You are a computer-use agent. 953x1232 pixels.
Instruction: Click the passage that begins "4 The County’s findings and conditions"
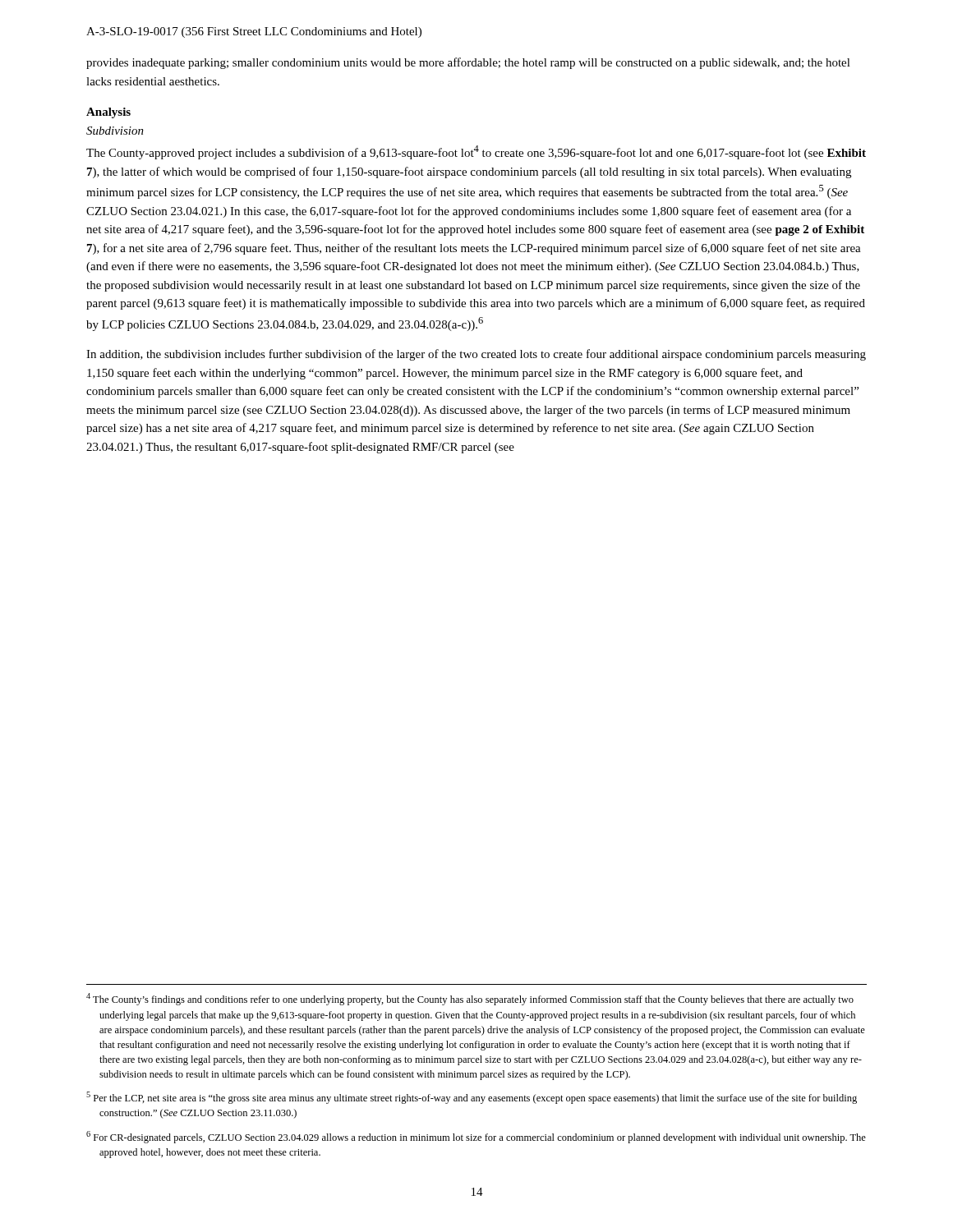[476, 1036]
